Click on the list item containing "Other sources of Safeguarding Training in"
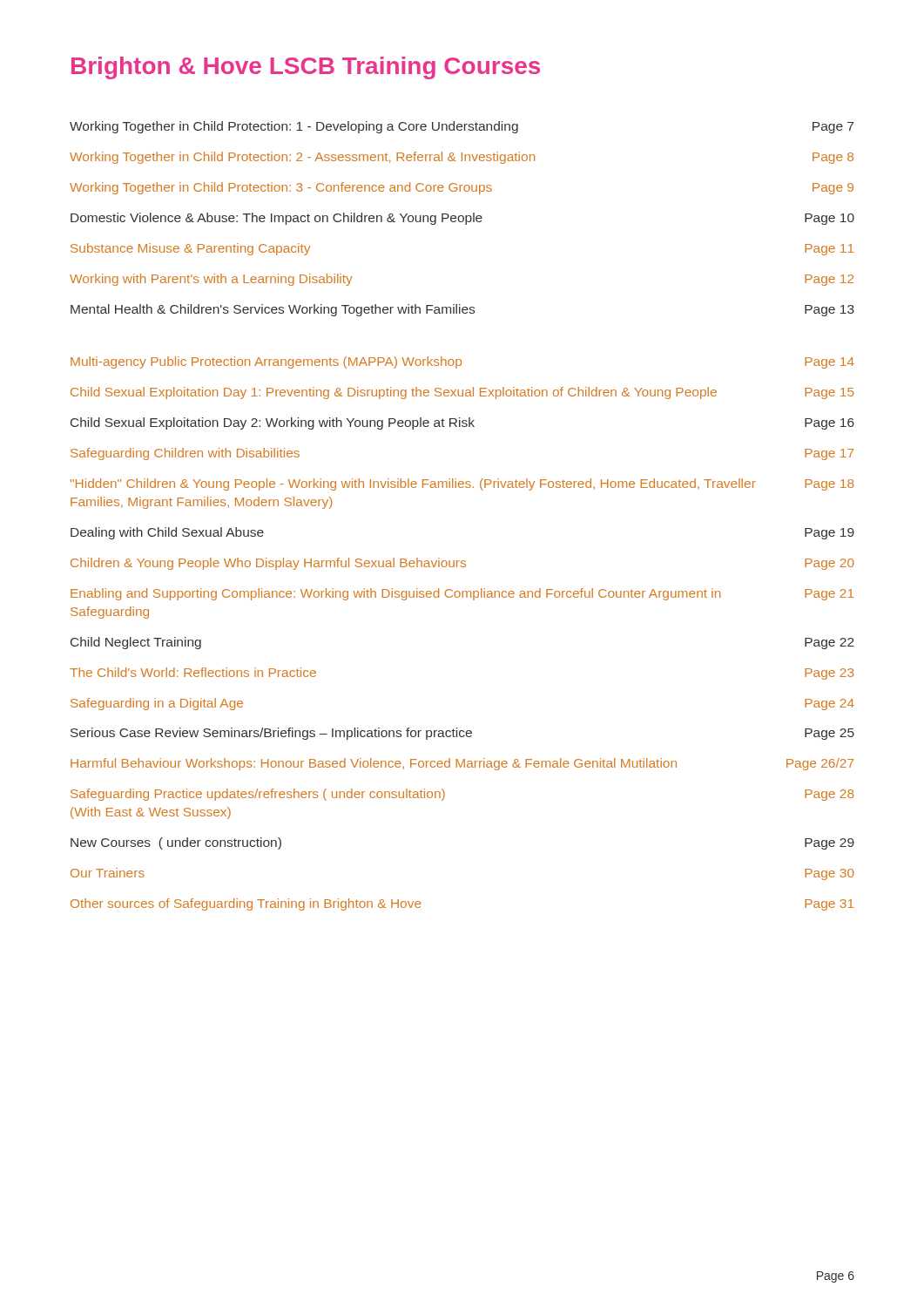Viewport: 924px width, 1307px height. 248,904
